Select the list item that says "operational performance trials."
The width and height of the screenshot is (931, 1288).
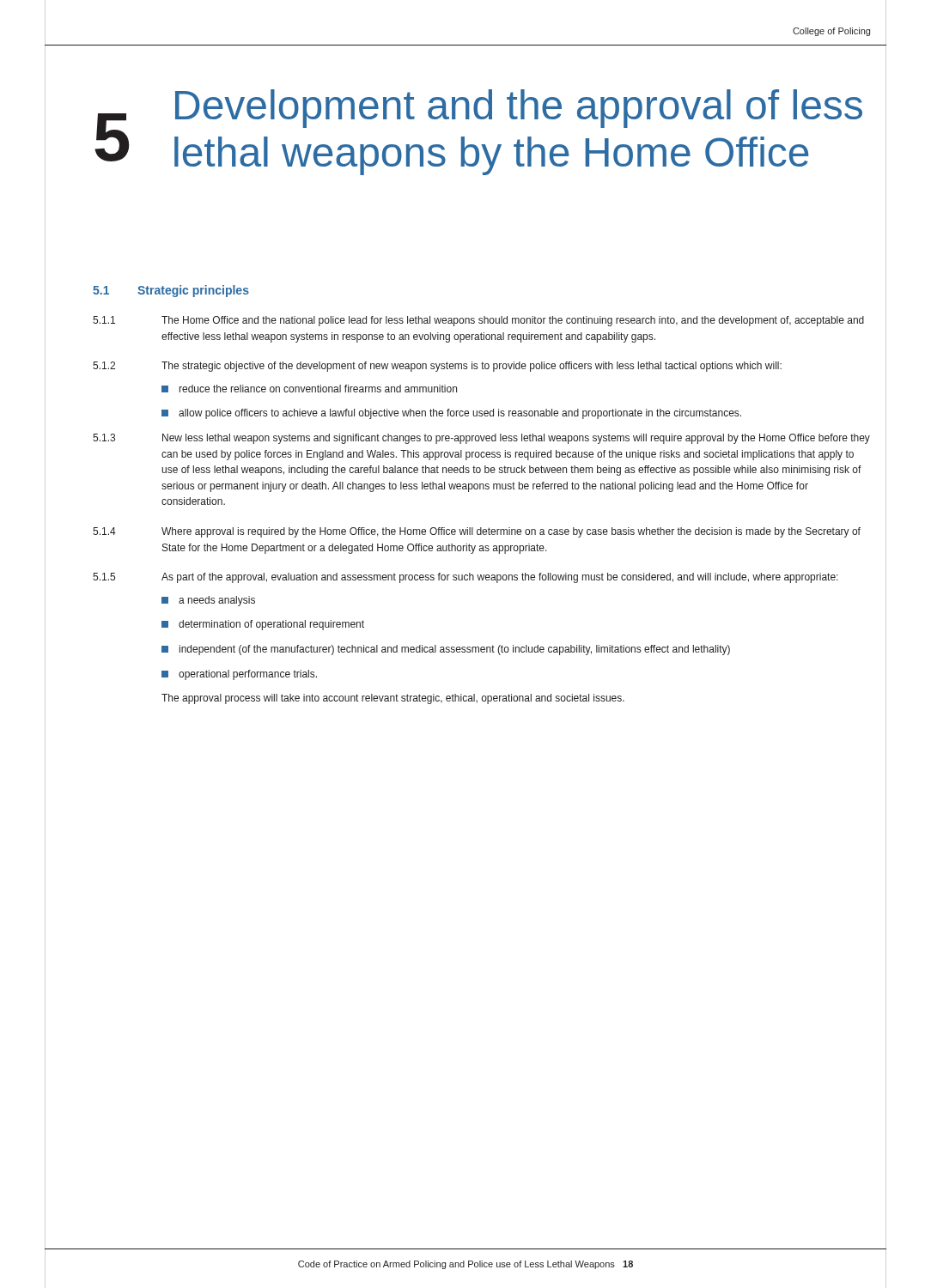(240, 674)
